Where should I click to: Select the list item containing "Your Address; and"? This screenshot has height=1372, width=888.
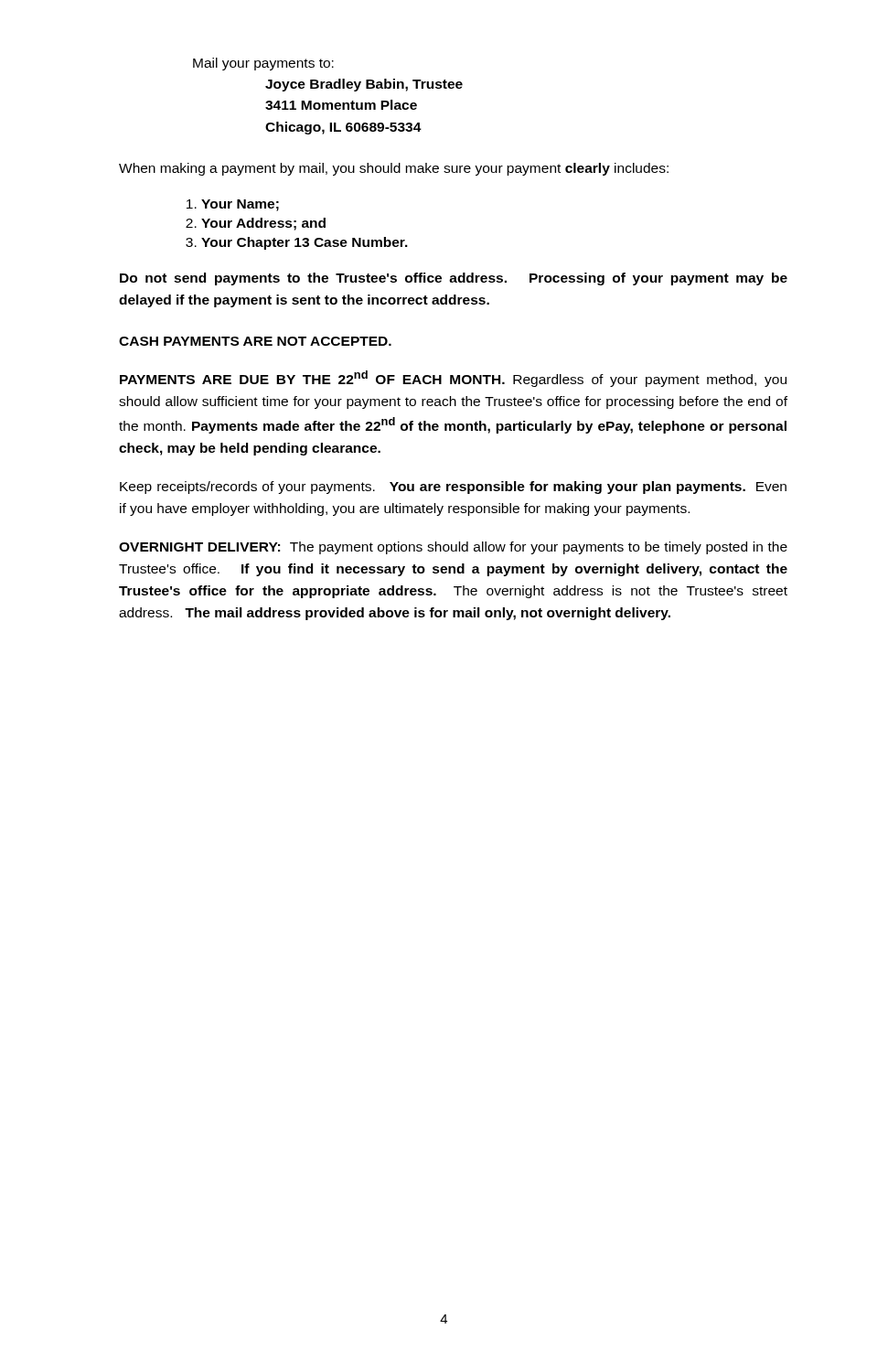[264, 222]
